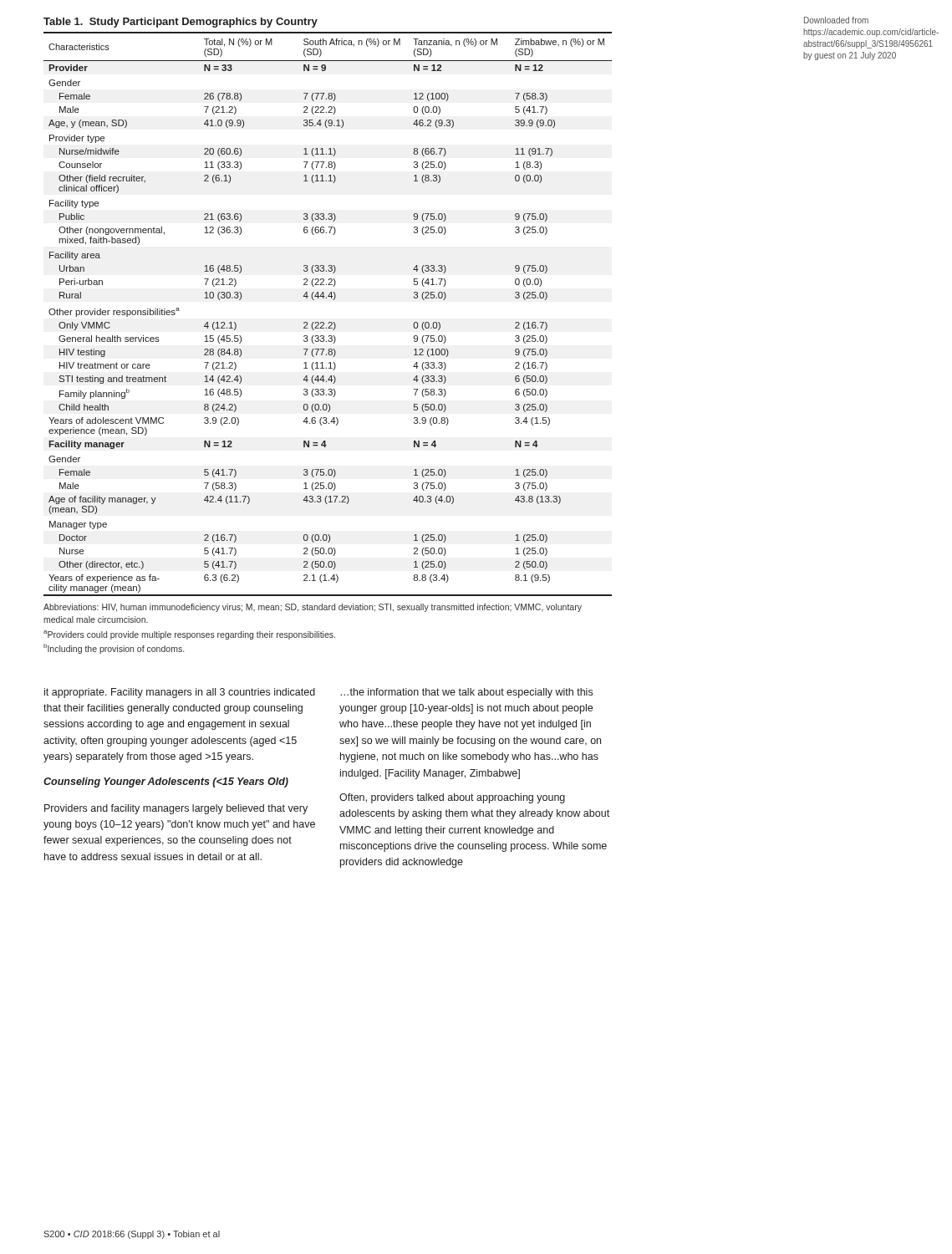The image size is (952, 1254).
Task: Find the block on this page that starts "it appropriate. Facility managers"
Action: [180, 725]
